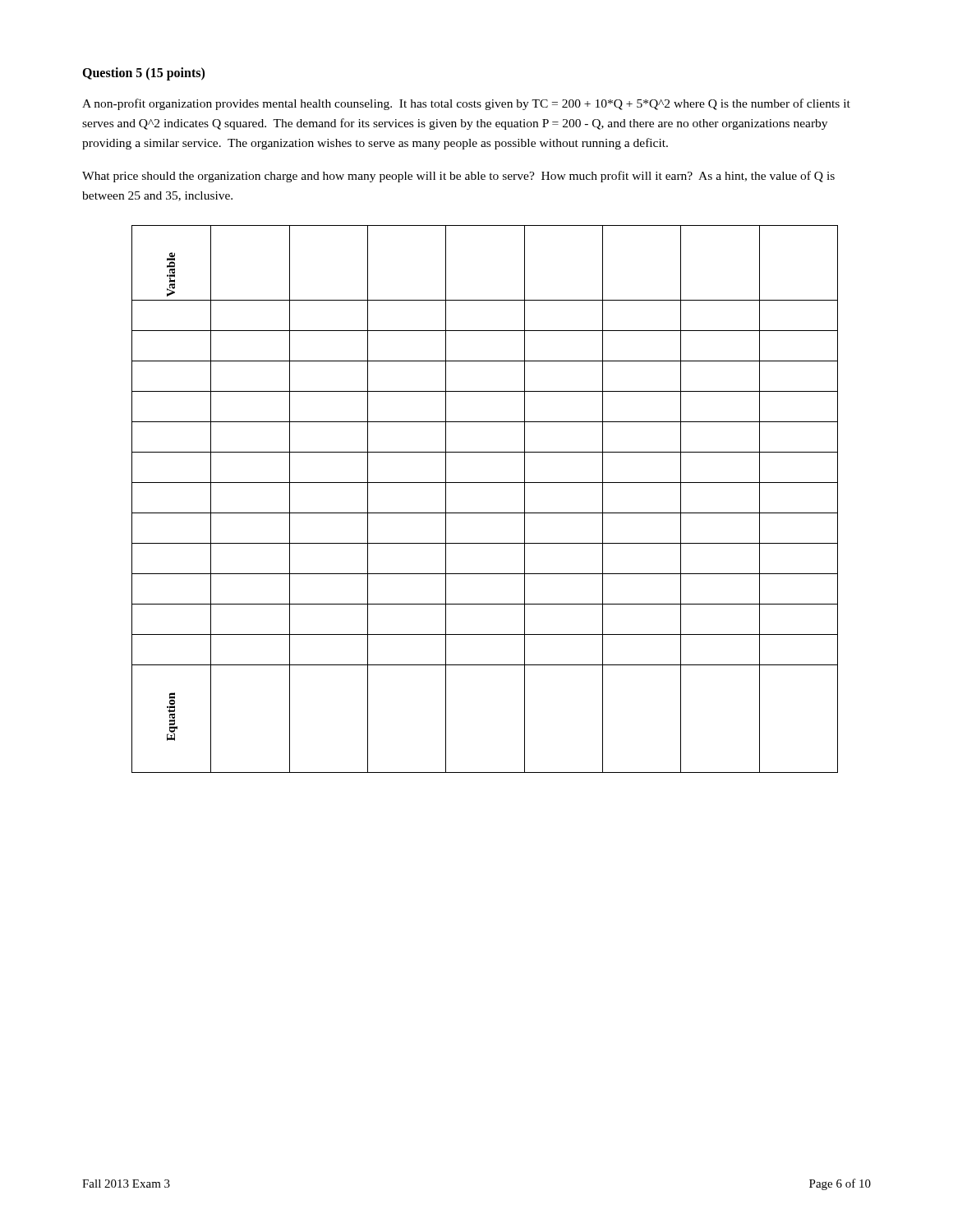Click on the passage starting "What price should the organization charge"

(x=459, y=185)
